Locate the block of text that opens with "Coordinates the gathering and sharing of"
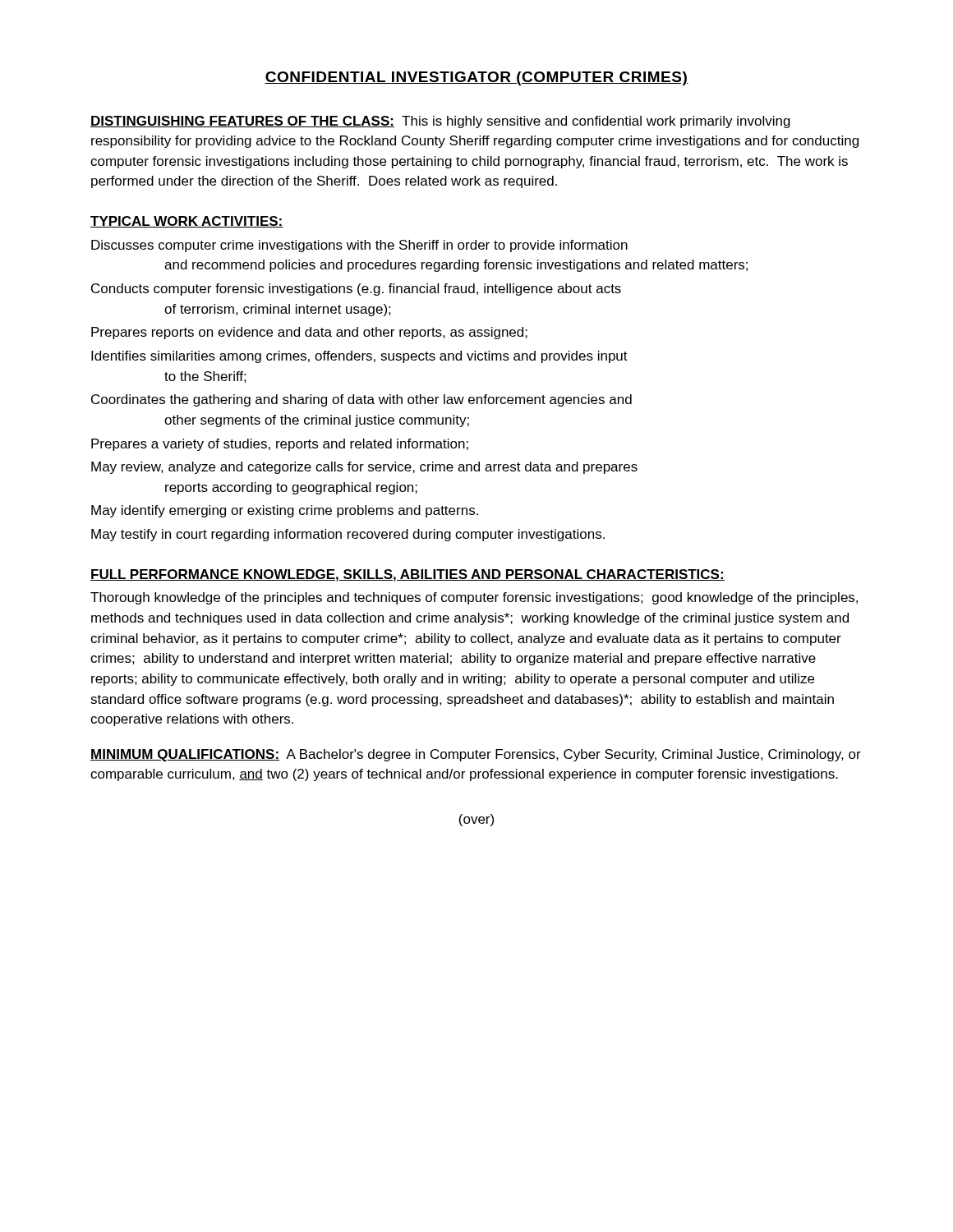 click(x=476, y=411)
